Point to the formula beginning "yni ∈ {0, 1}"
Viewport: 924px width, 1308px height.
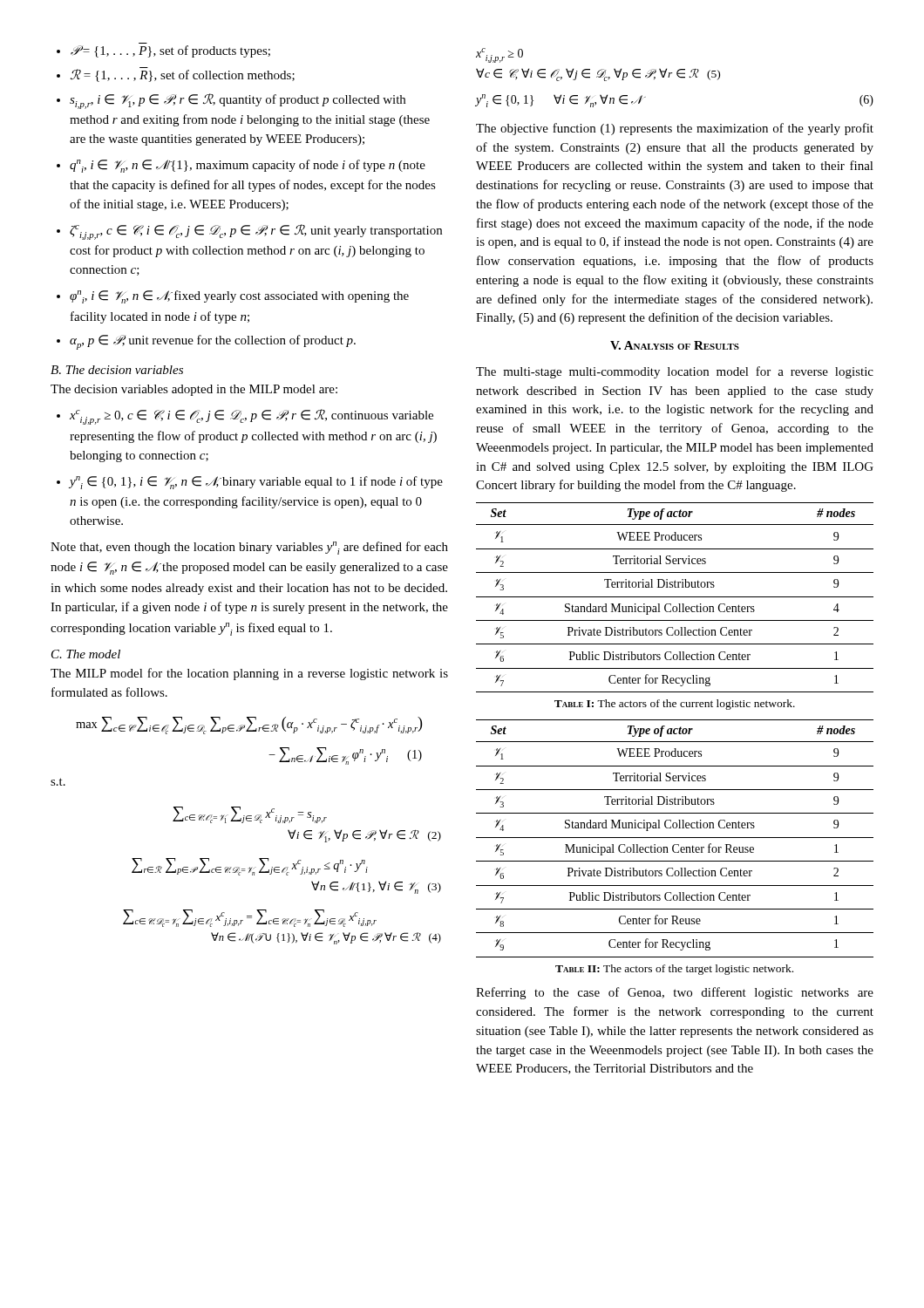tap(508, 100)
